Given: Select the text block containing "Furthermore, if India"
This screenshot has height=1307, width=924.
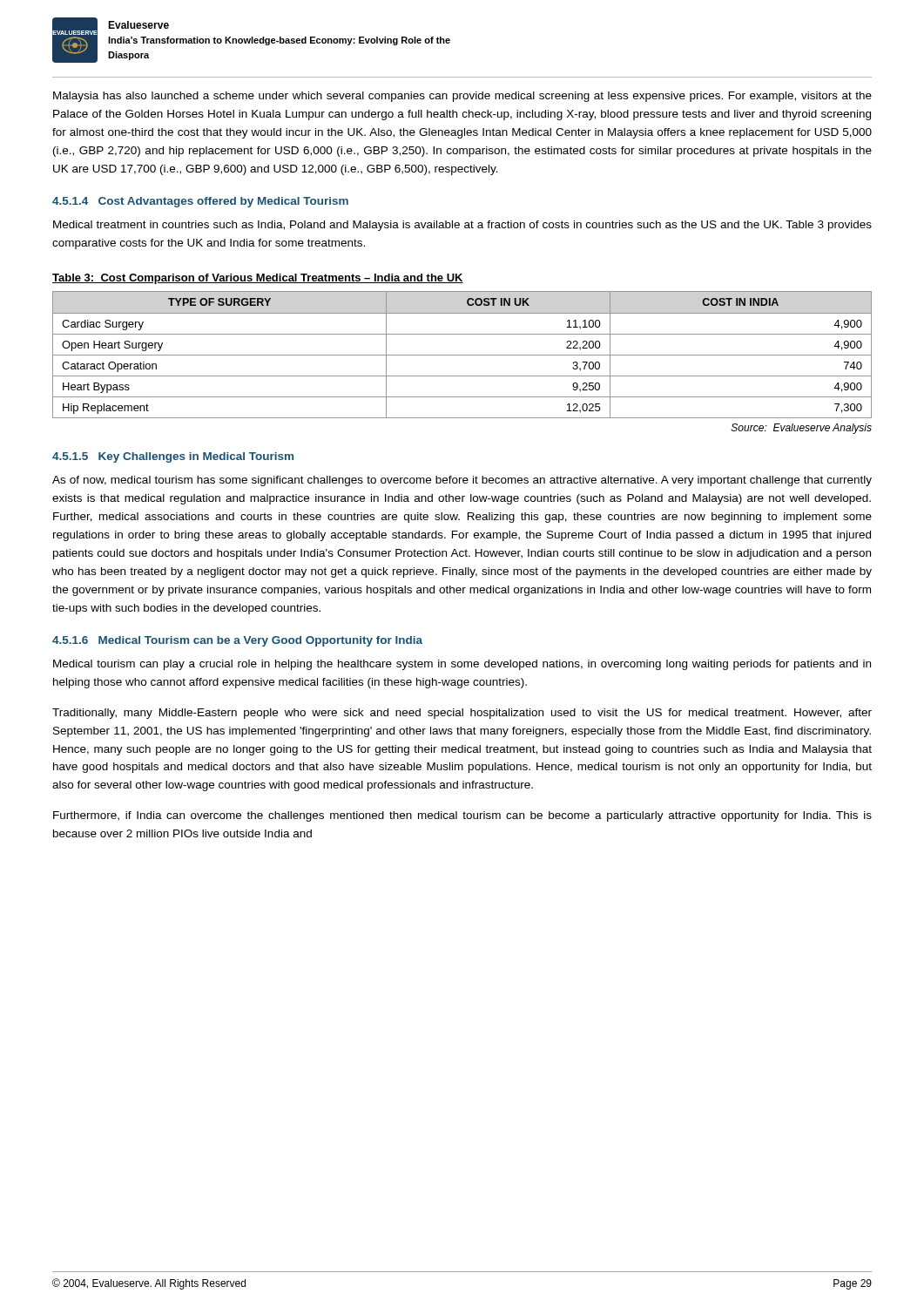Looking at the screenshot, I should [x=462, y=825].
